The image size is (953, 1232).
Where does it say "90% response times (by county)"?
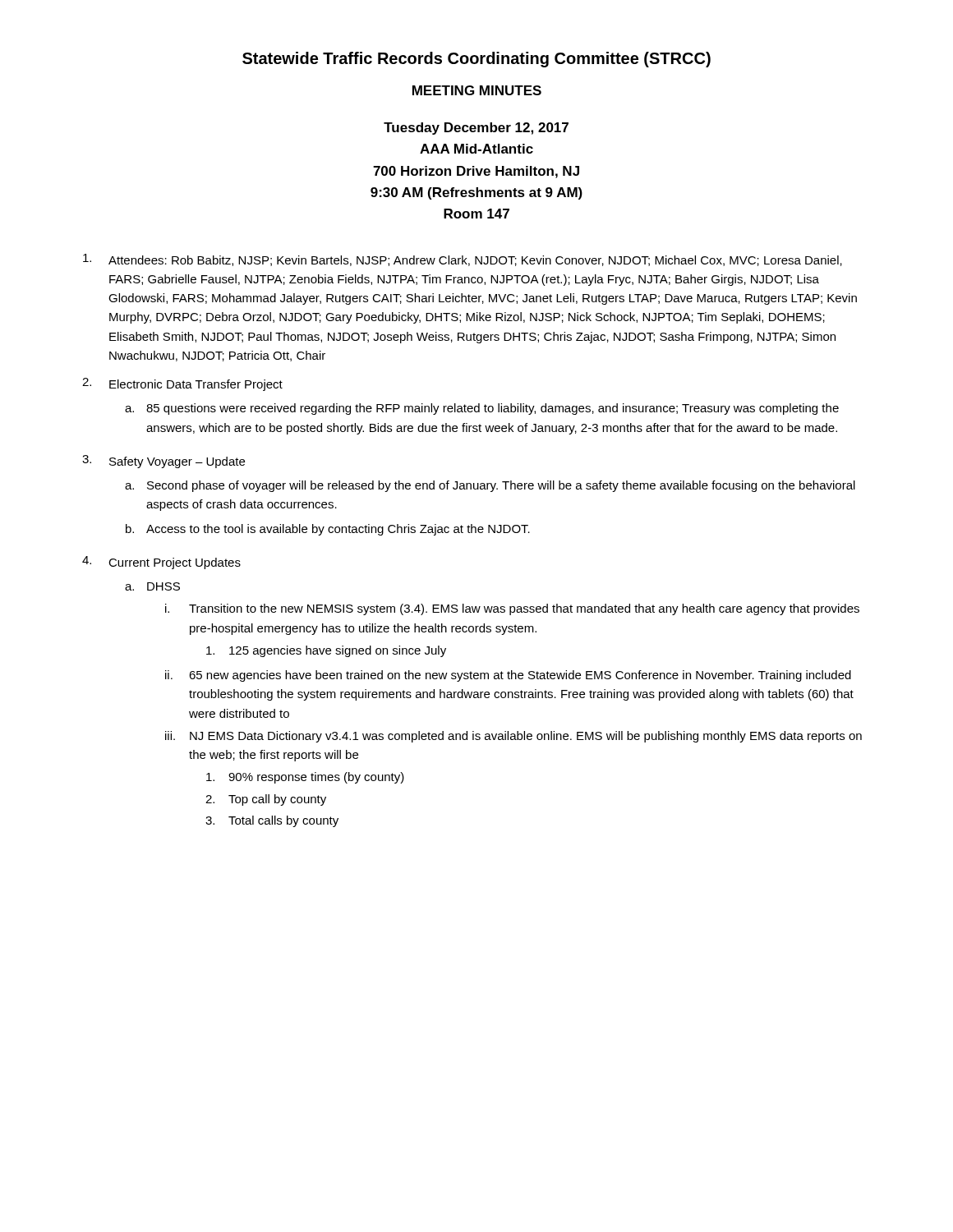click(x=305, y=778)
